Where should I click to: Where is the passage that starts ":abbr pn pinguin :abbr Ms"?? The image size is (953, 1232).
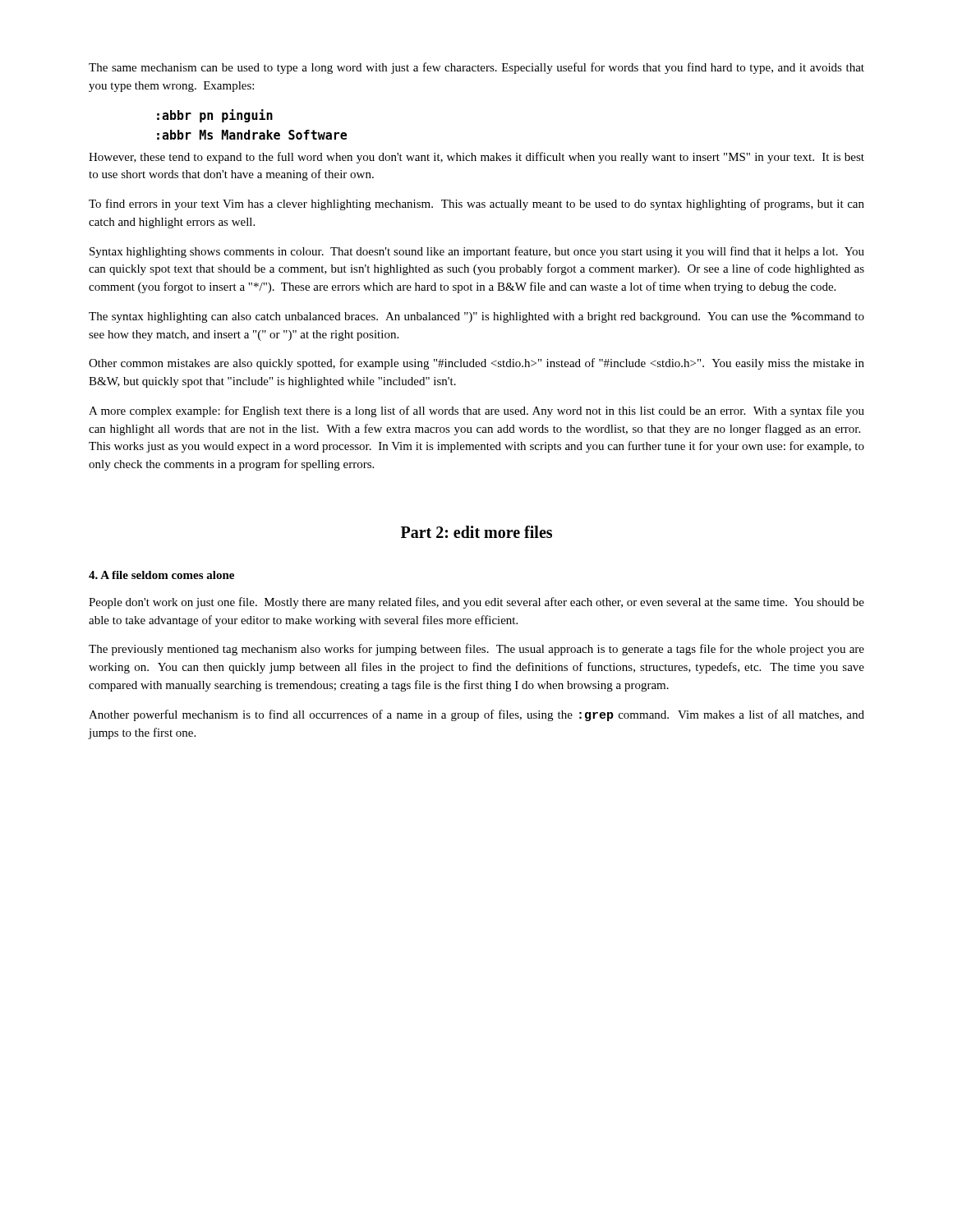click(251, 125)
